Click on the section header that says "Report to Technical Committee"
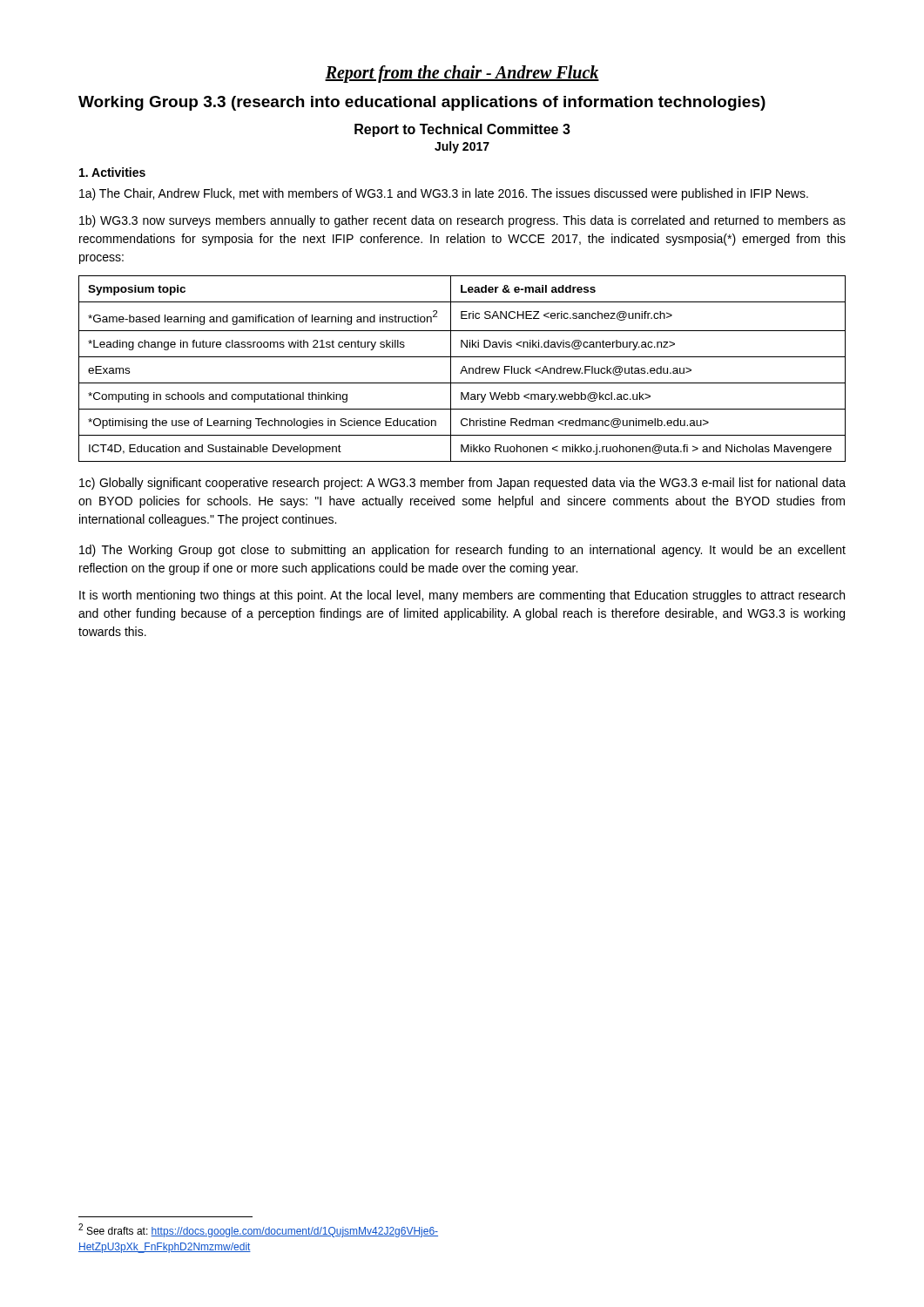Screen dimensions: 1307x924 pyautogui.click(x=462, y=129)
